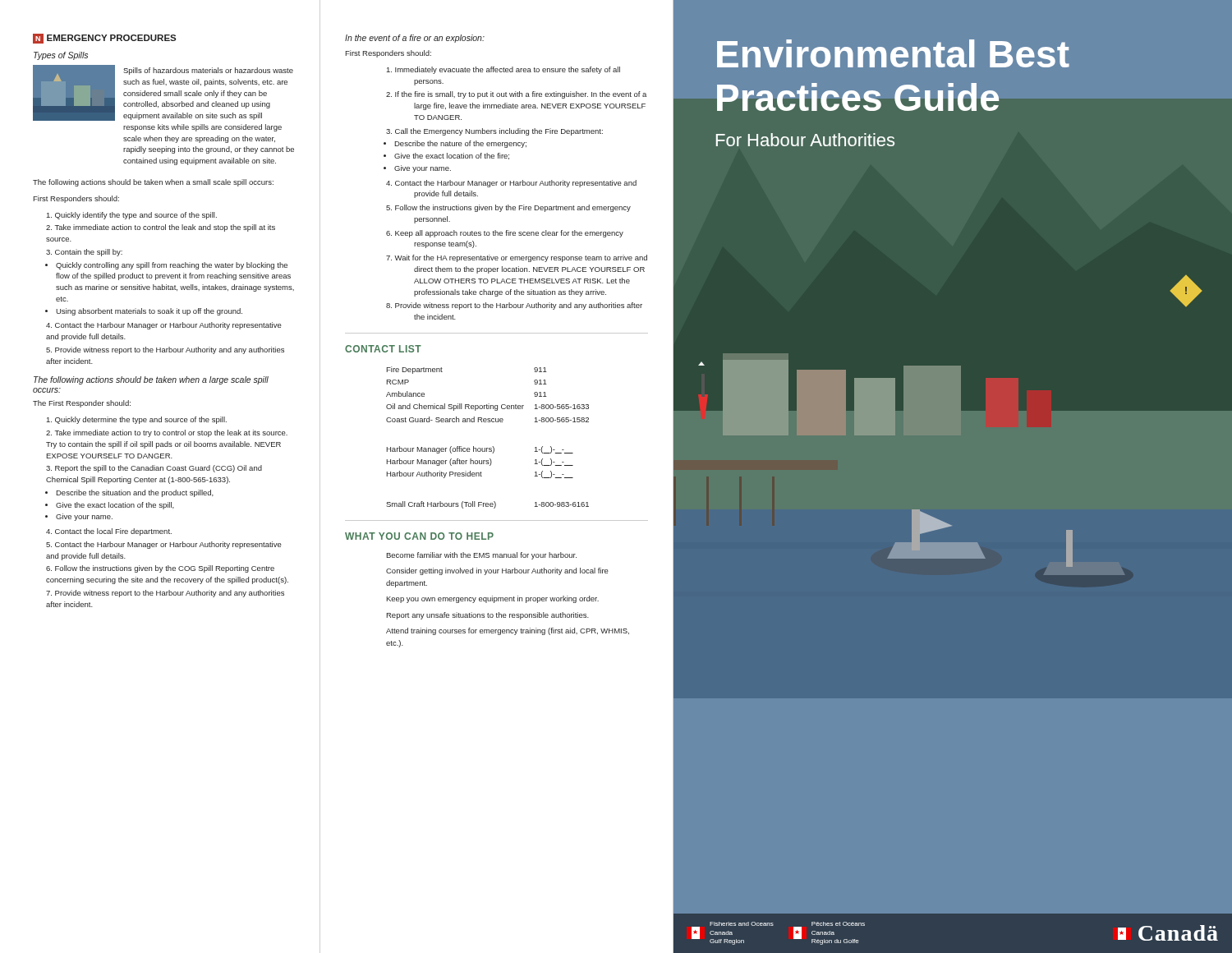Point to "4. Contact the local Fire department."
This screenshot has width=1232, height=953.
tap(109, 531)
